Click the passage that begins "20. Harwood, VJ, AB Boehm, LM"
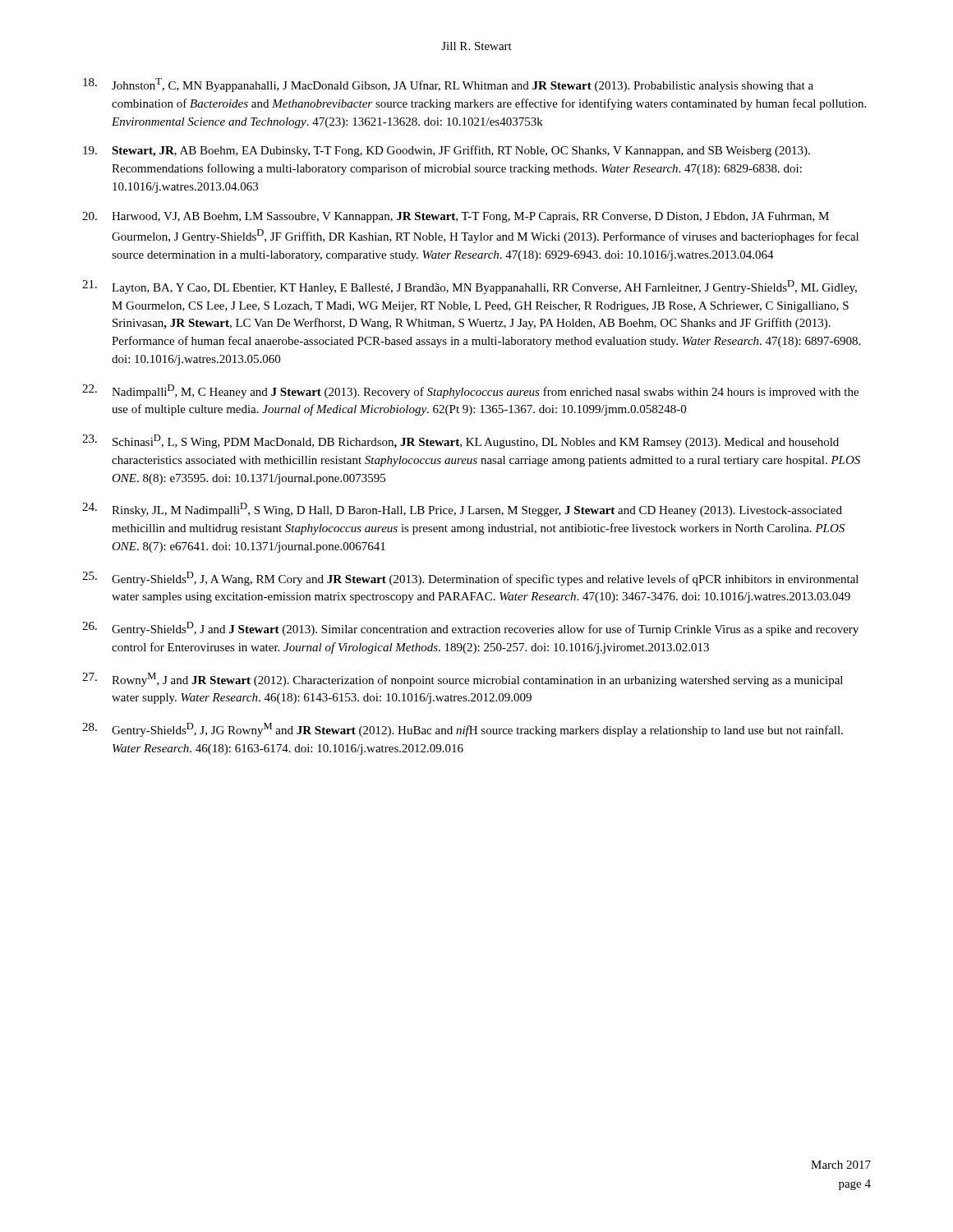This screenshot has height=1232, width=953. tap(476, 236)
